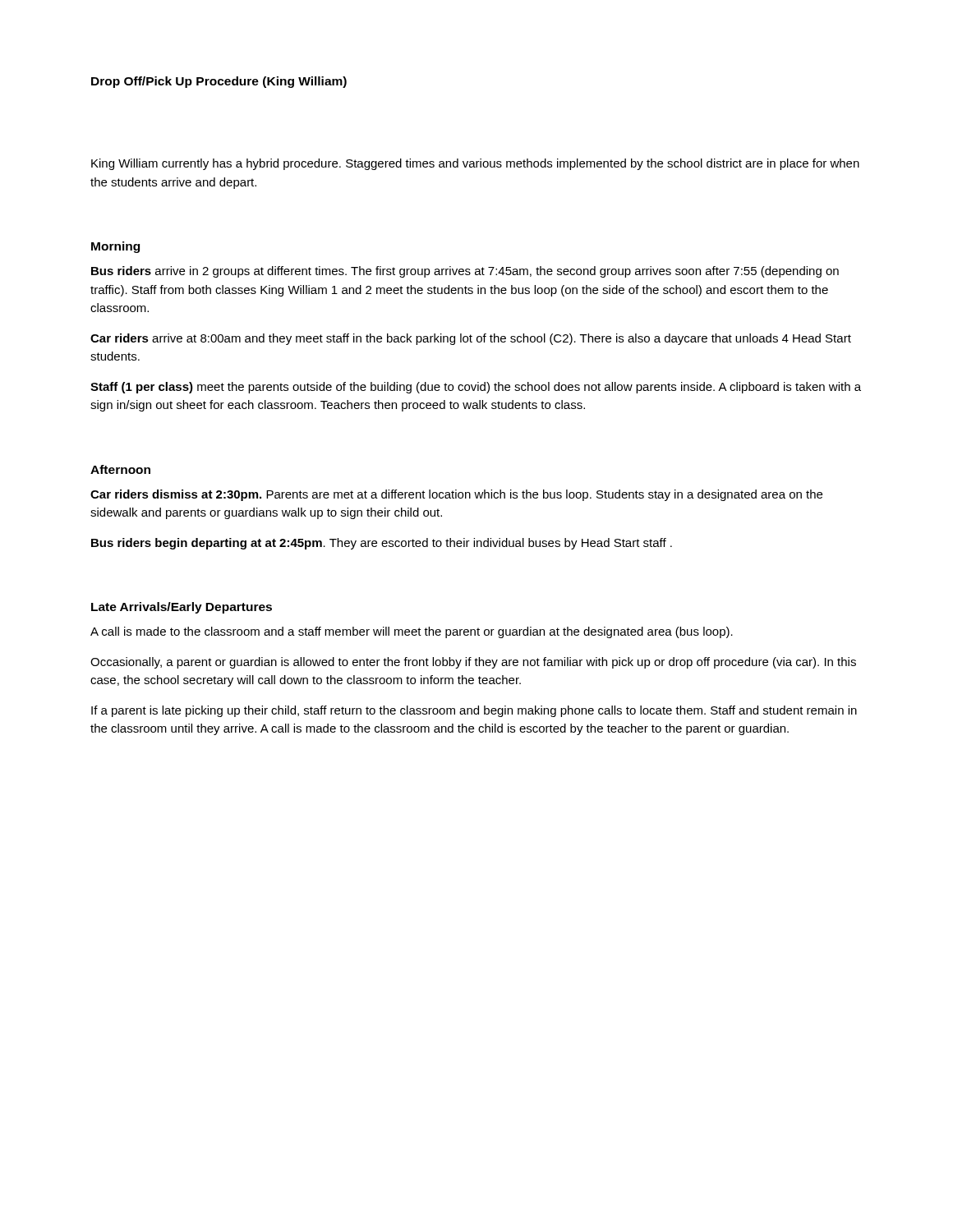Find the block on this page that starts "Car riders arrive at 8:00am and they"
The image size is (953, 1232).
(x=471, y=347)
